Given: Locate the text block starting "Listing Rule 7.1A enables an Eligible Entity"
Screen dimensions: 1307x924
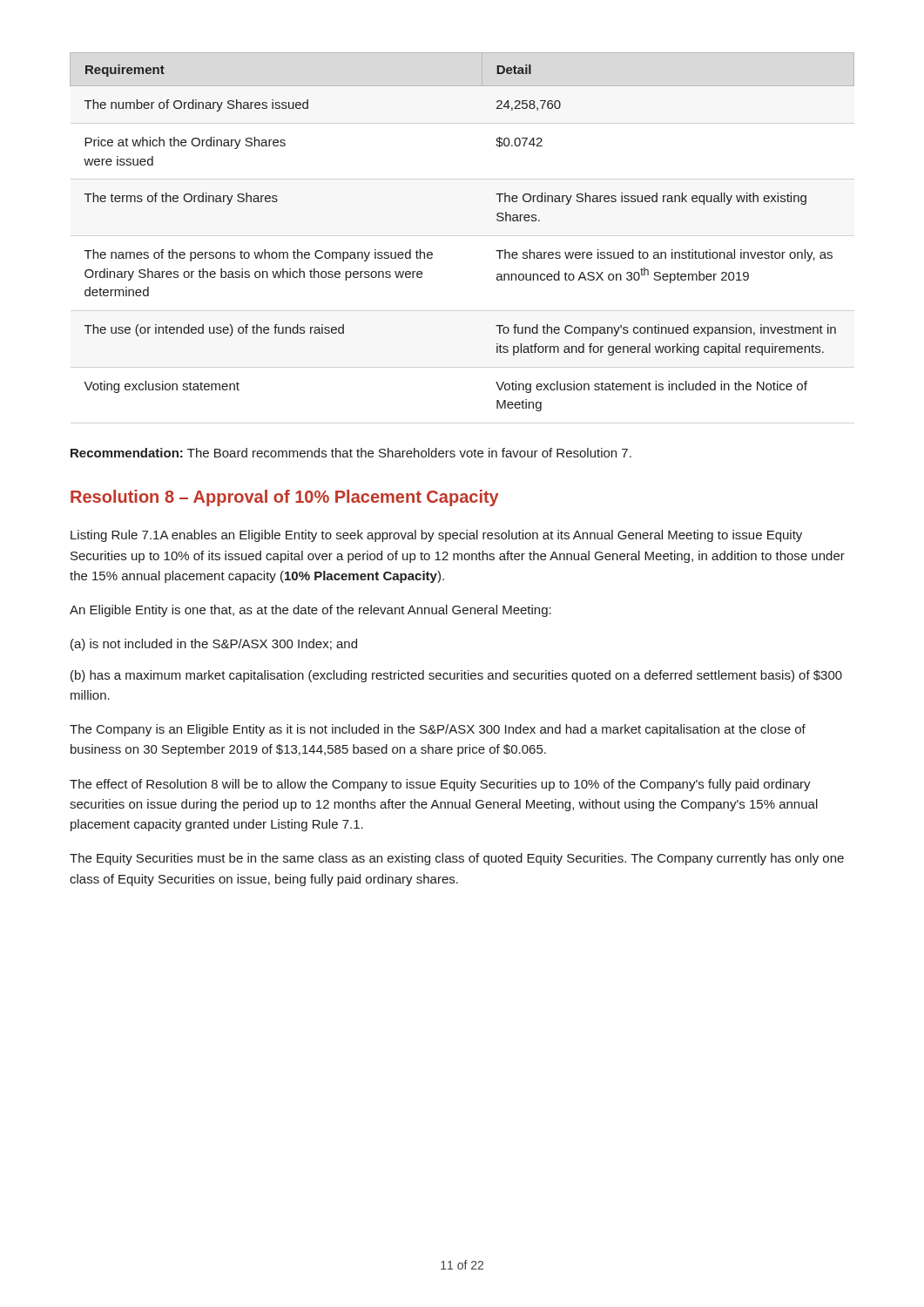Looking at the screenshot, I should 457,555.
